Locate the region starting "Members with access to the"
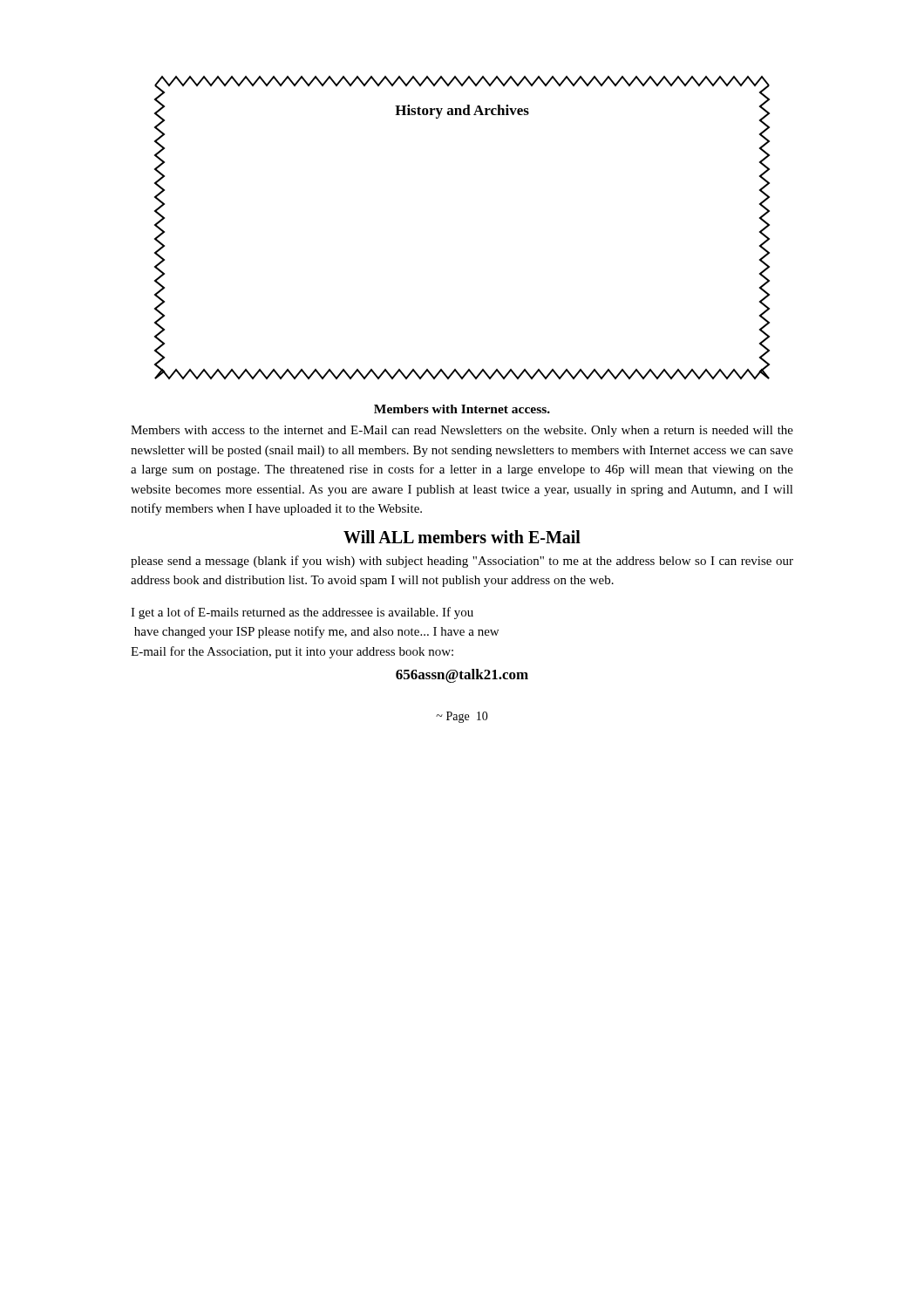The width and height of the screenshot is (924, 1308). pyautogui.click(x=462, y=469)
